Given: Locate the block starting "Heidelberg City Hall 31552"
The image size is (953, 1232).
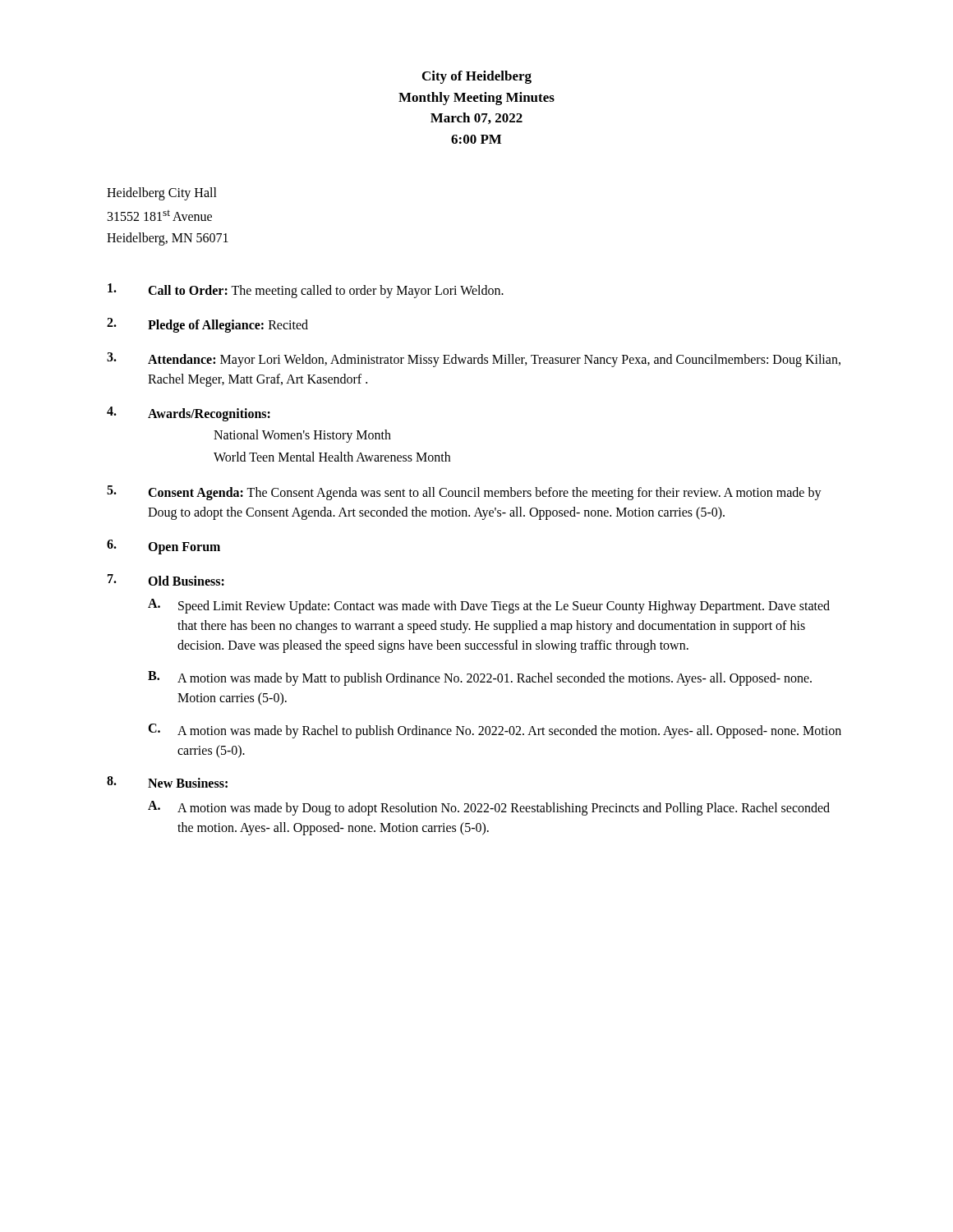Looking at the screenshot, I should 162,194.
